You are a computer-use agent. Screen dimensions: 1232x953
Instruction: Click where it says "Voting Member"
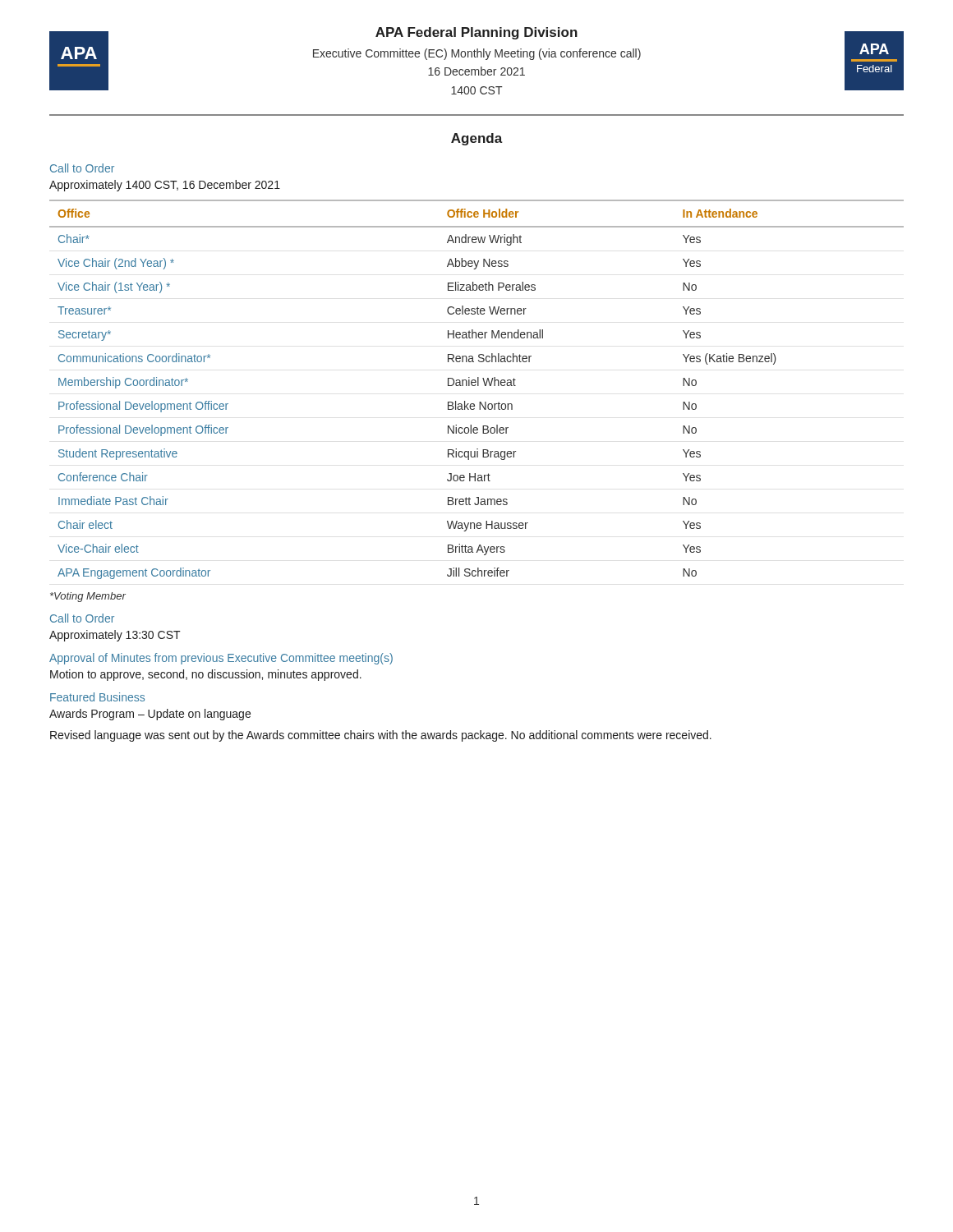coord(87,596)
